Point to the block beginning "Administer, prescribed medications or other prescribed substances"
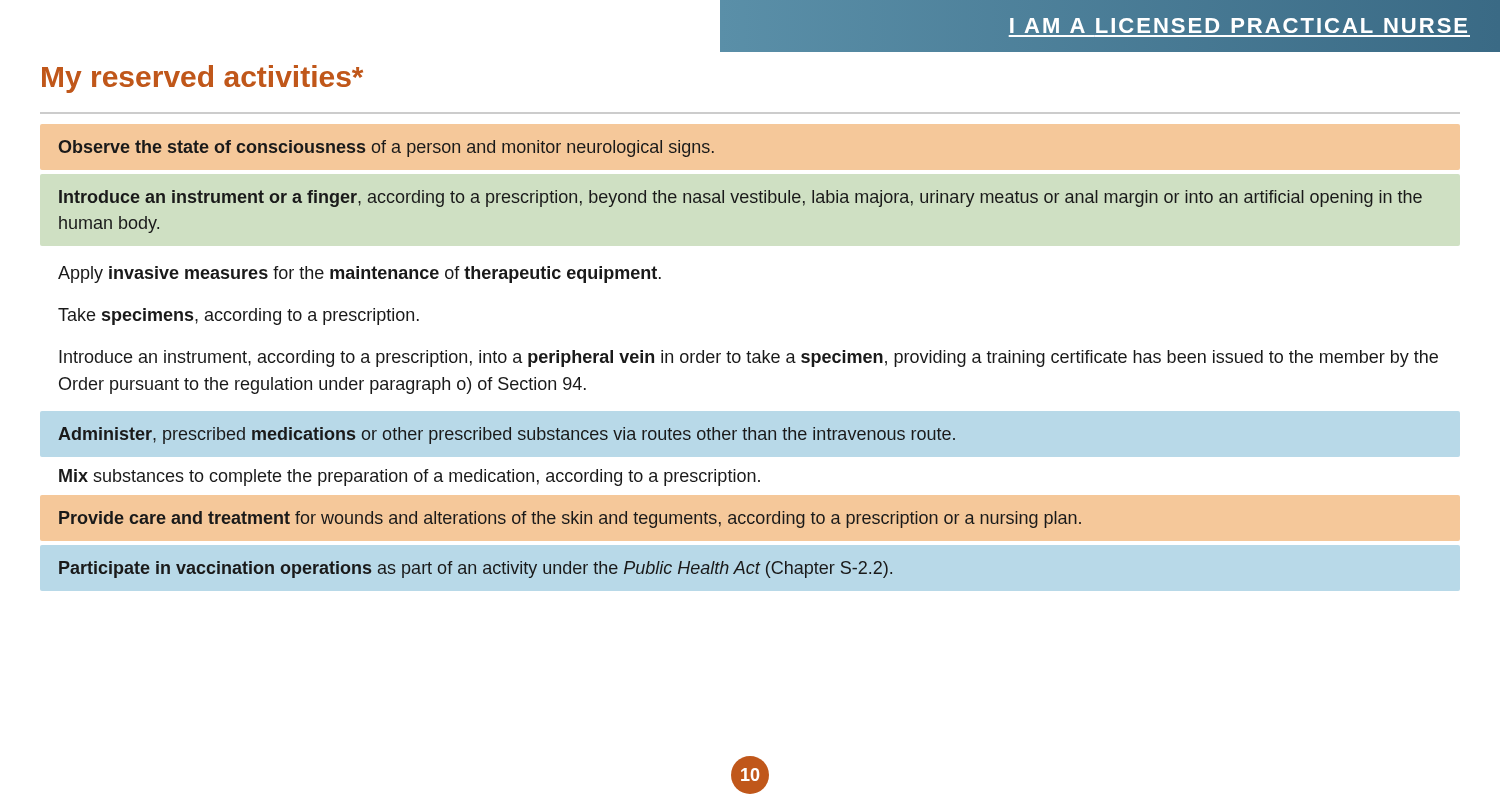 click(507, 434)
